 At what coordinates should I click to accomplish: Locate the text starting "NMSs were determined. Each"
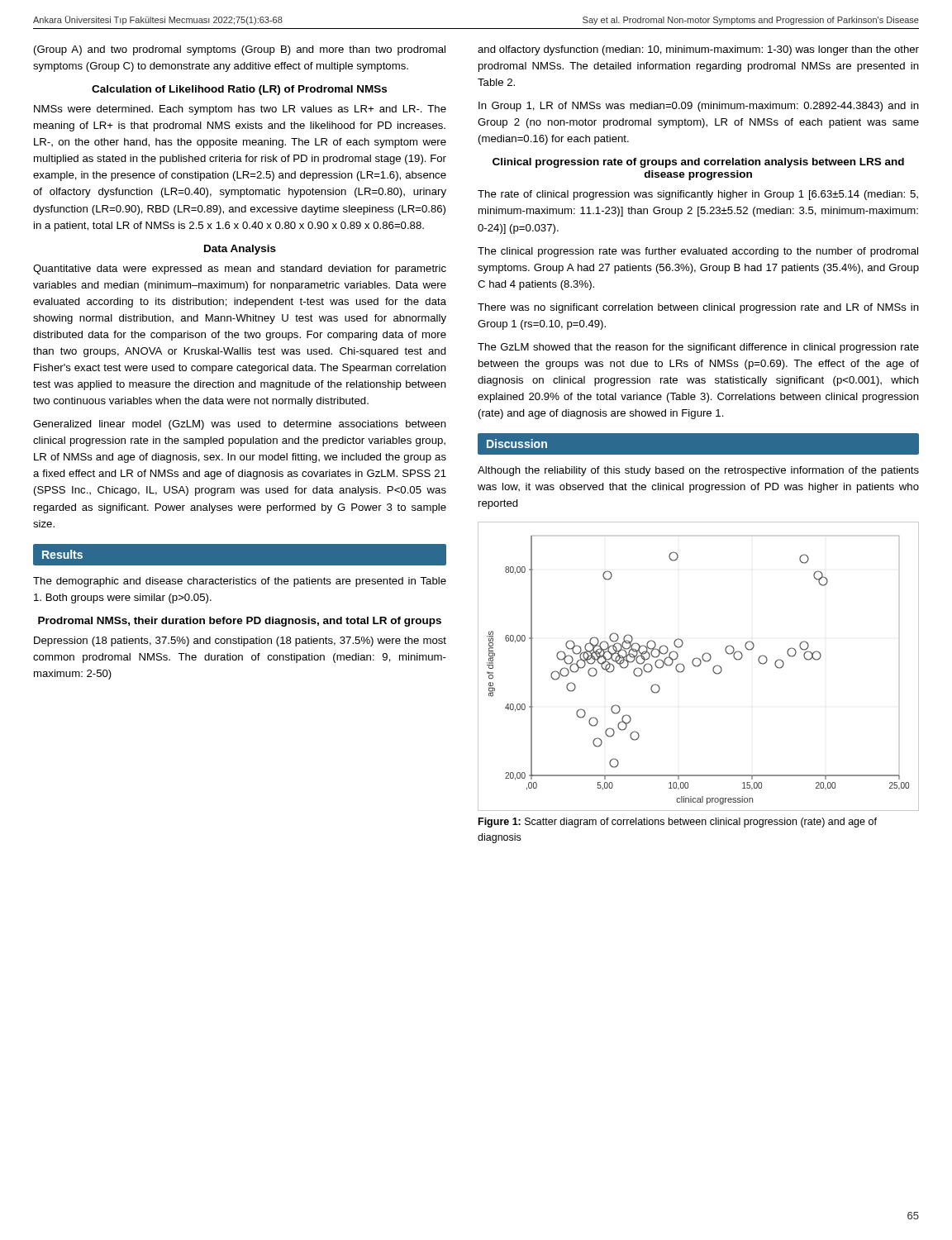click(x=240, y=167)
